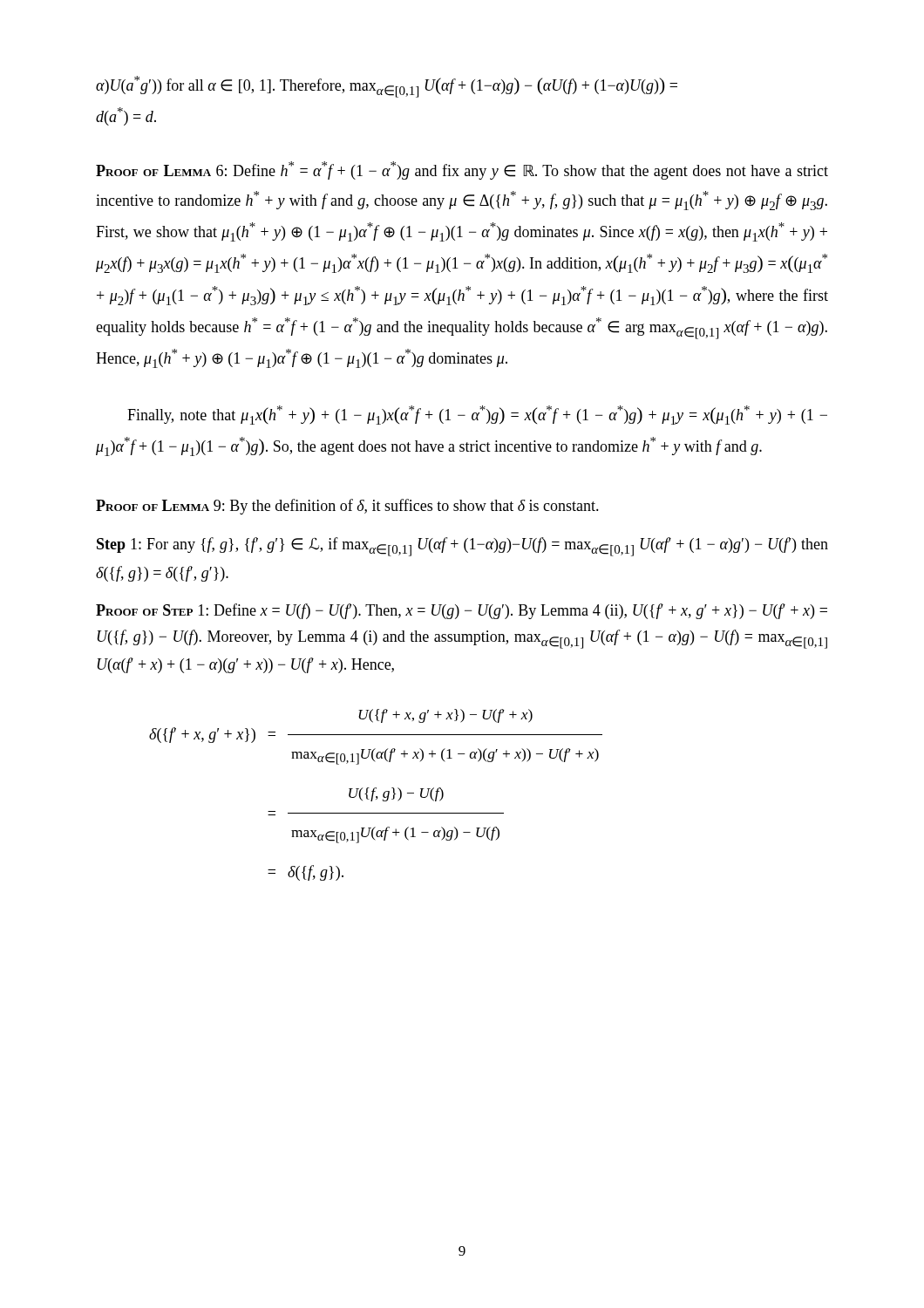The width and height of the screenshot is (924, 1308).
Task: Click the passage that begins "Step 1: For"
Action: (462, 558)
